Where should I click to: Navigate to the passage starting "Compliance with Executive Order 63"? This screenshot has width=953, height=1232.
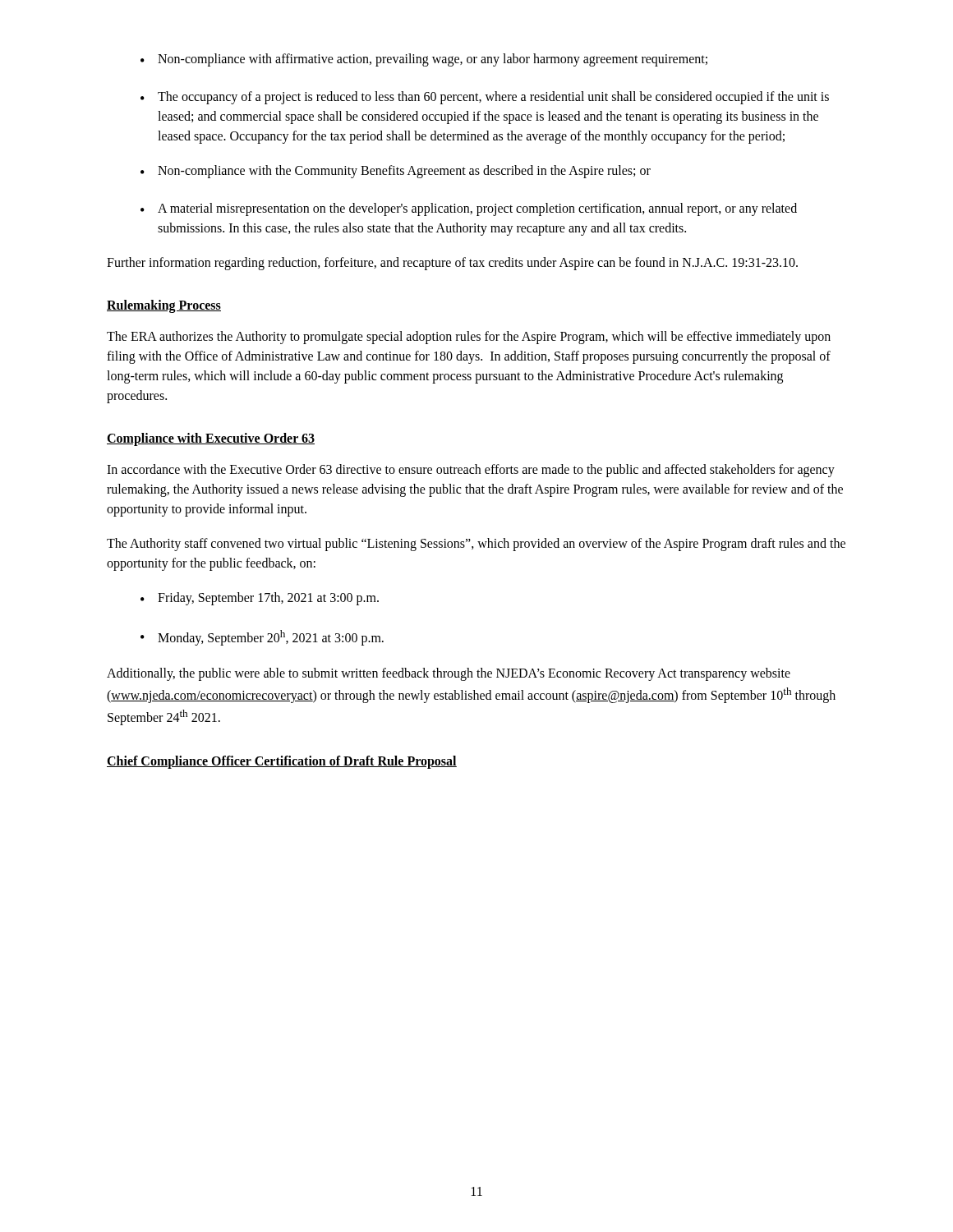pyautogui.click(x=211, y=438)
